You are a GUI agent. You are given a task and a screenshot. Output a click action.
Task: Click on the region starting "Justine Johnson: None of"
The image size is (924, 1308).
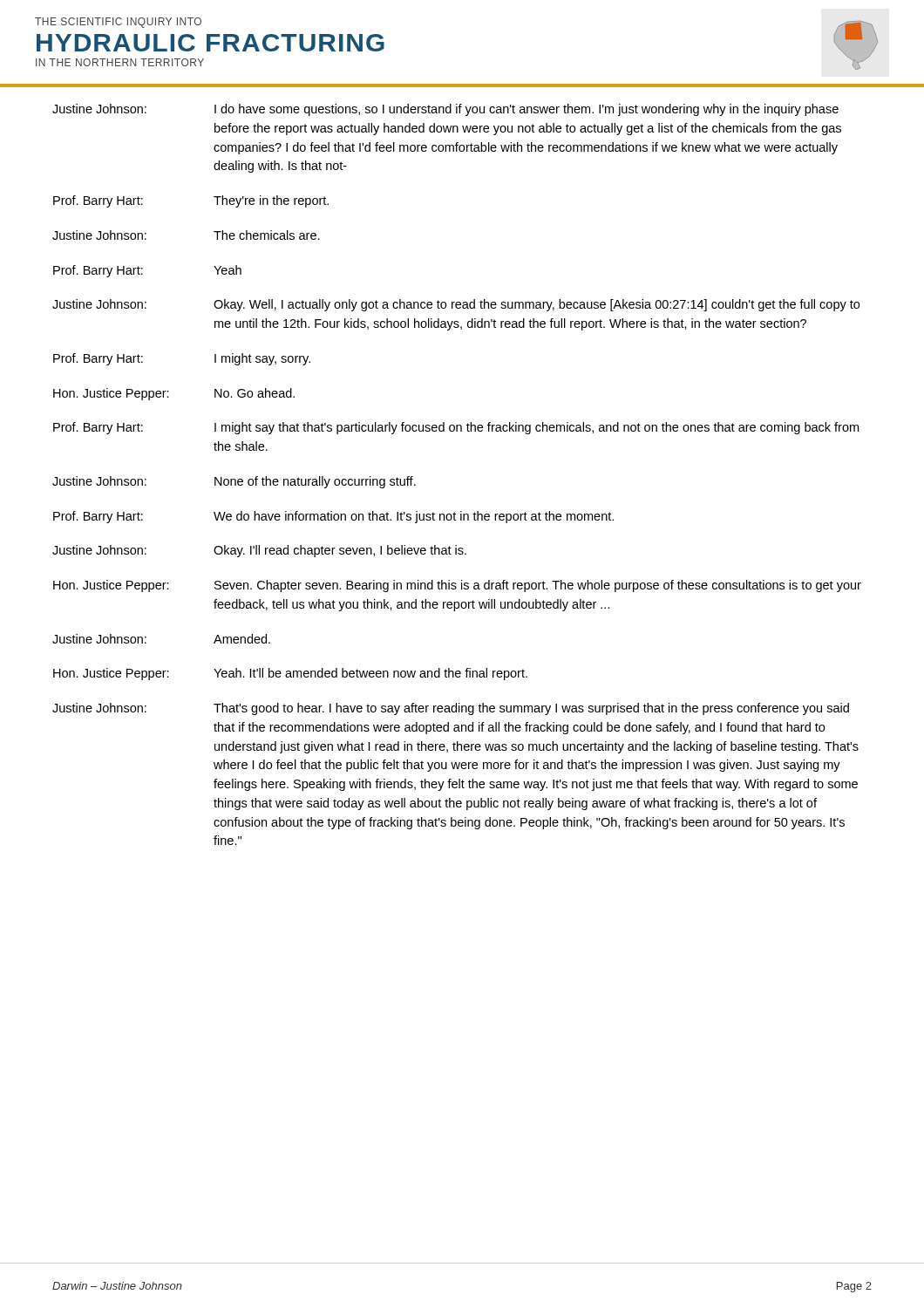(x=234, y=482)
